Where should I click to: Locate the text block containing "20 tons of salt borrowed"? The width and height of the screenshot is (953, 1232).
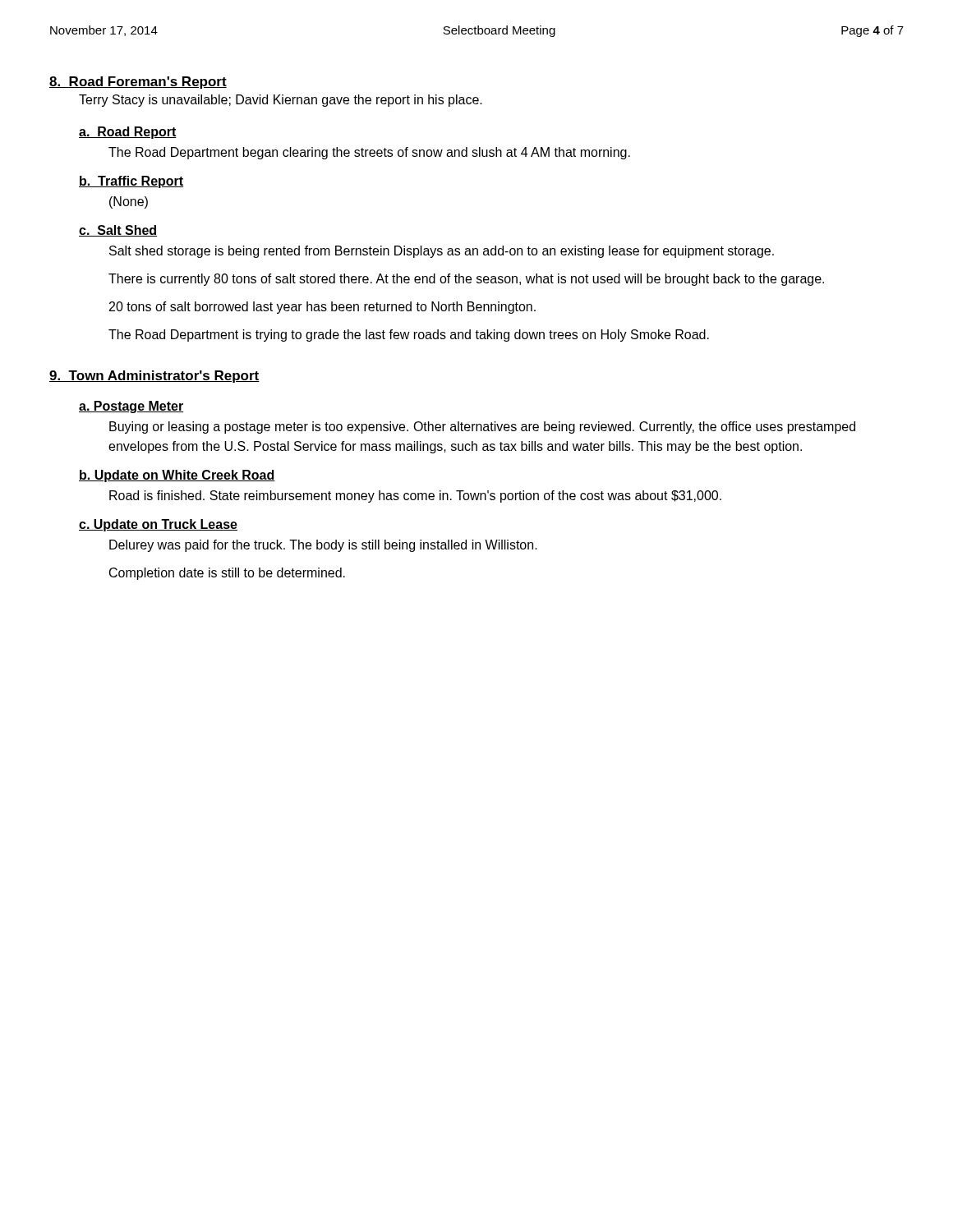(323, 307)
